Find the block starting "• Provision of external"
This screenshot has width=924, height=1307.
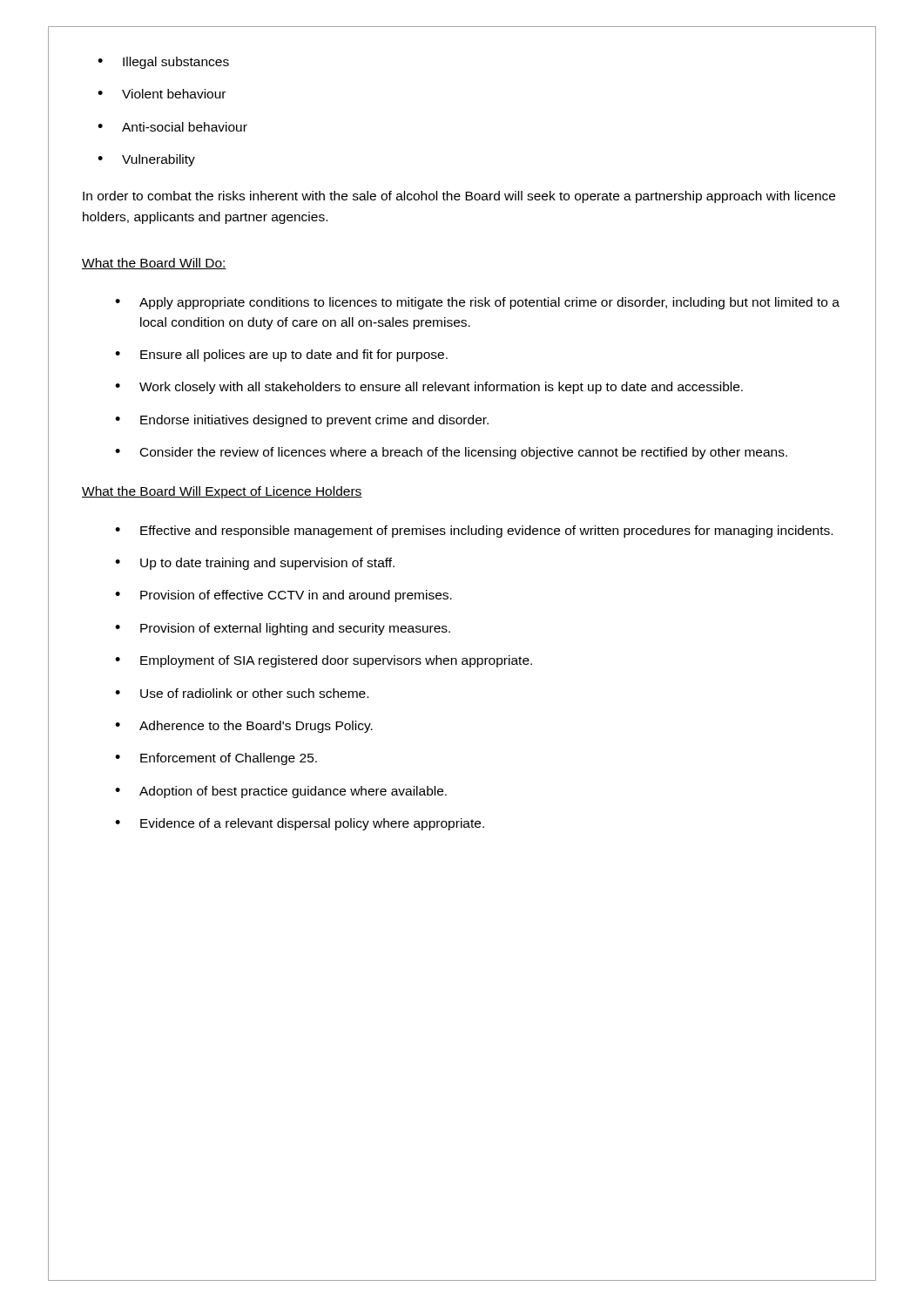pos(283,629)
